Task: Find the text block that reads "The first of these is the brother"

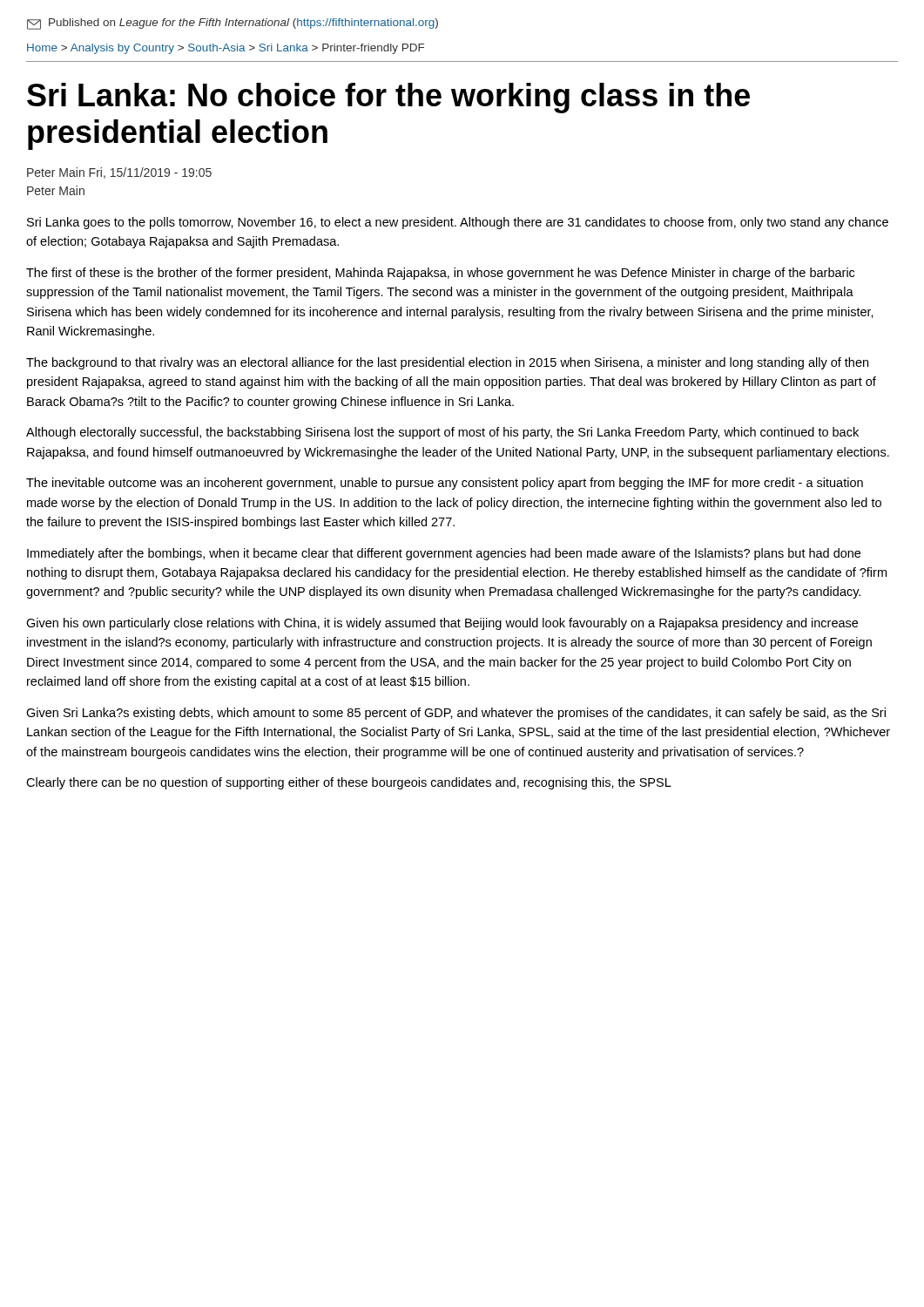Action: (450, 302)
